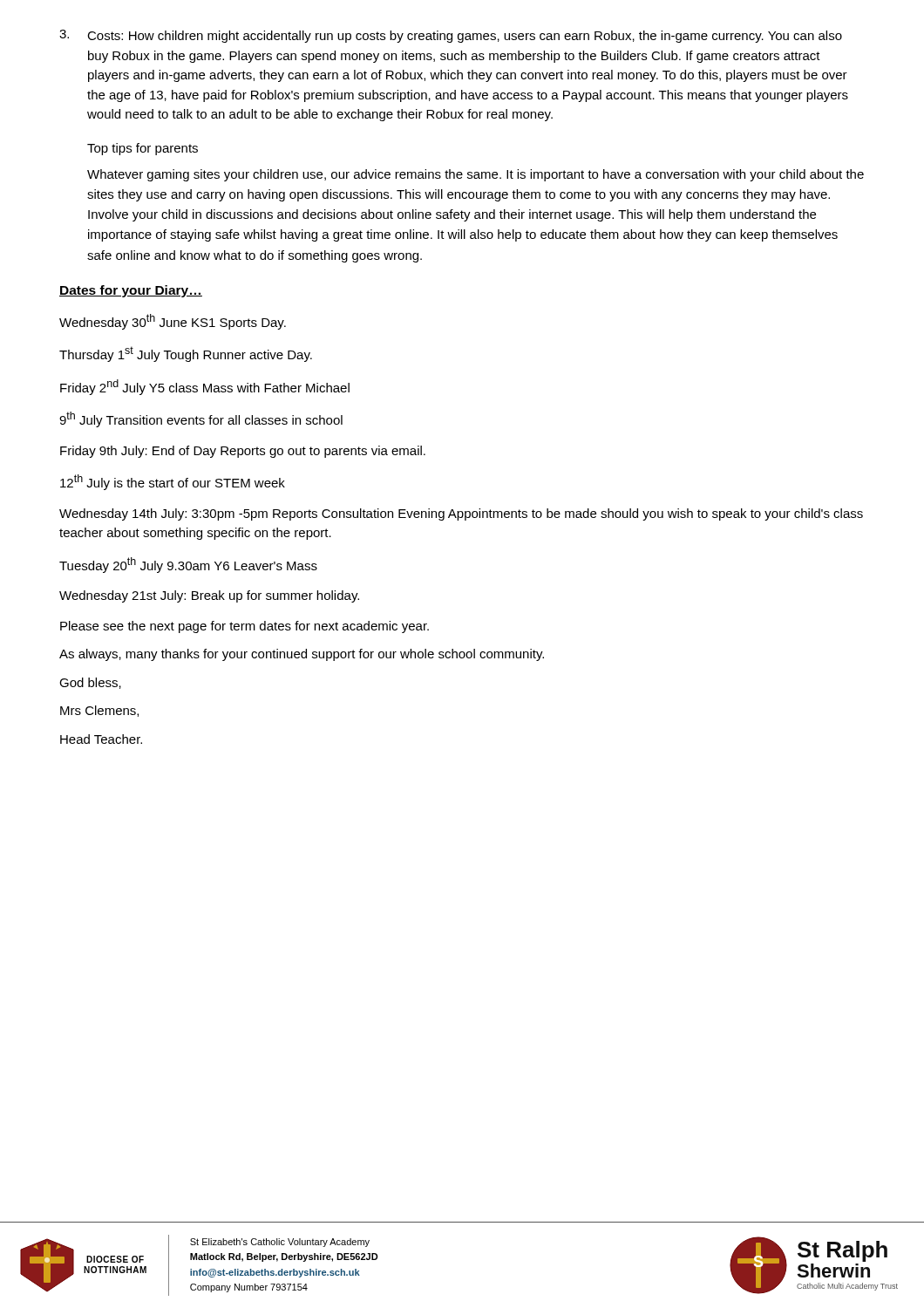
Task: Where is the passage that starts "Thursday 1st July Tough Runner active"?
Action: coord(186,353)
